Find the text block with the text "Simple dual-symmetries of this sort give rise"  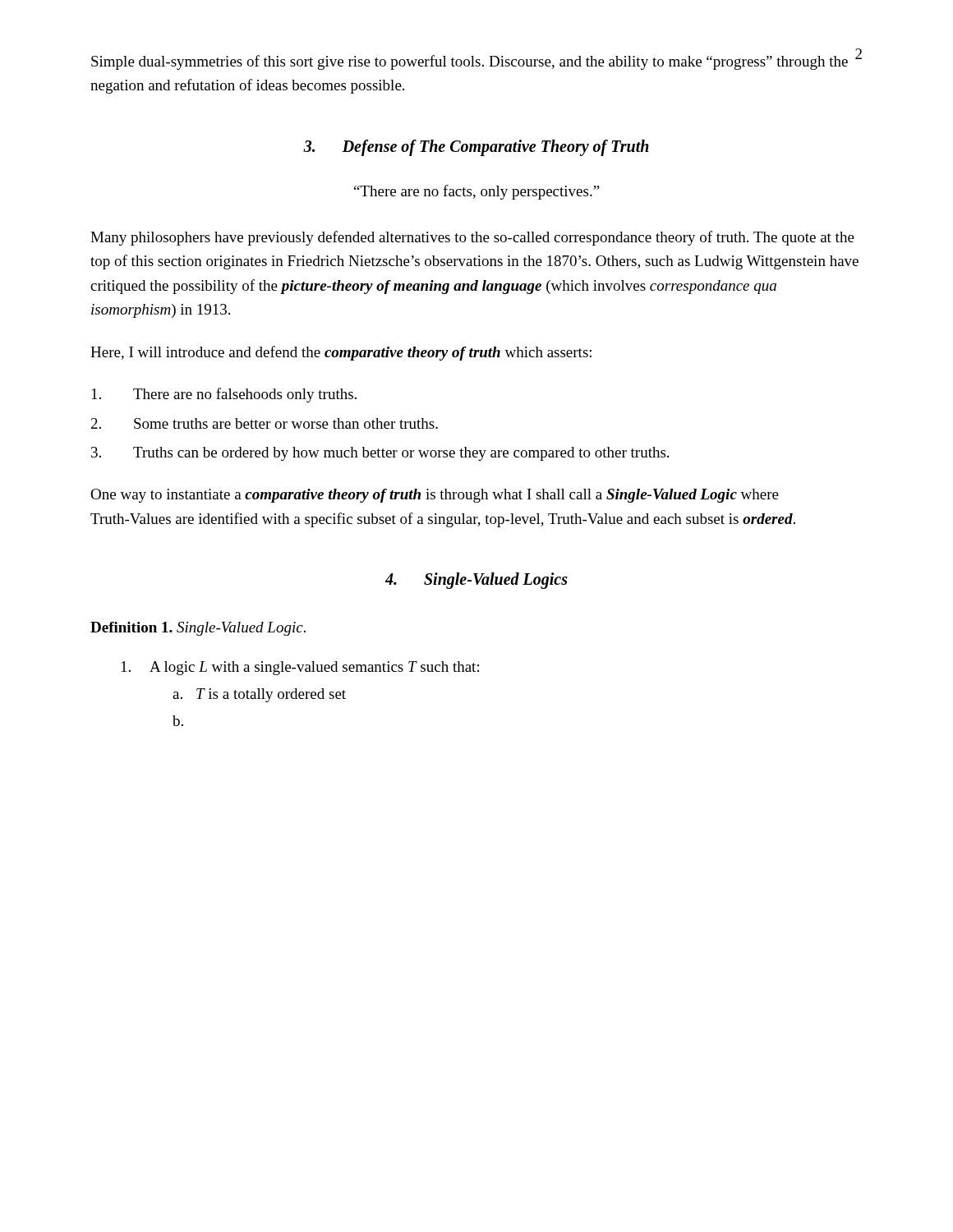476,73
